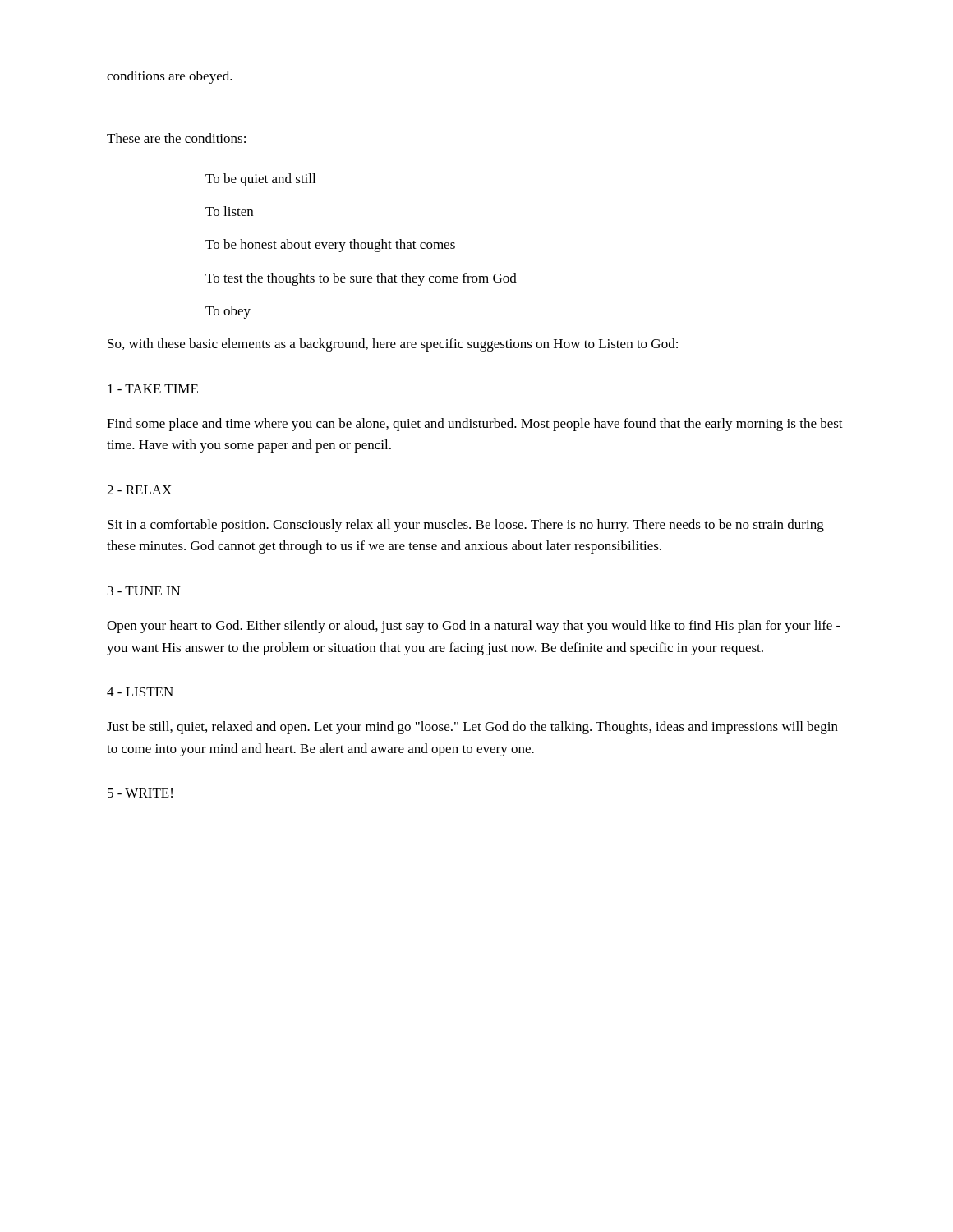Click where it says "conditions are obeyed."
953x1232 pixels.
(170, 76)
